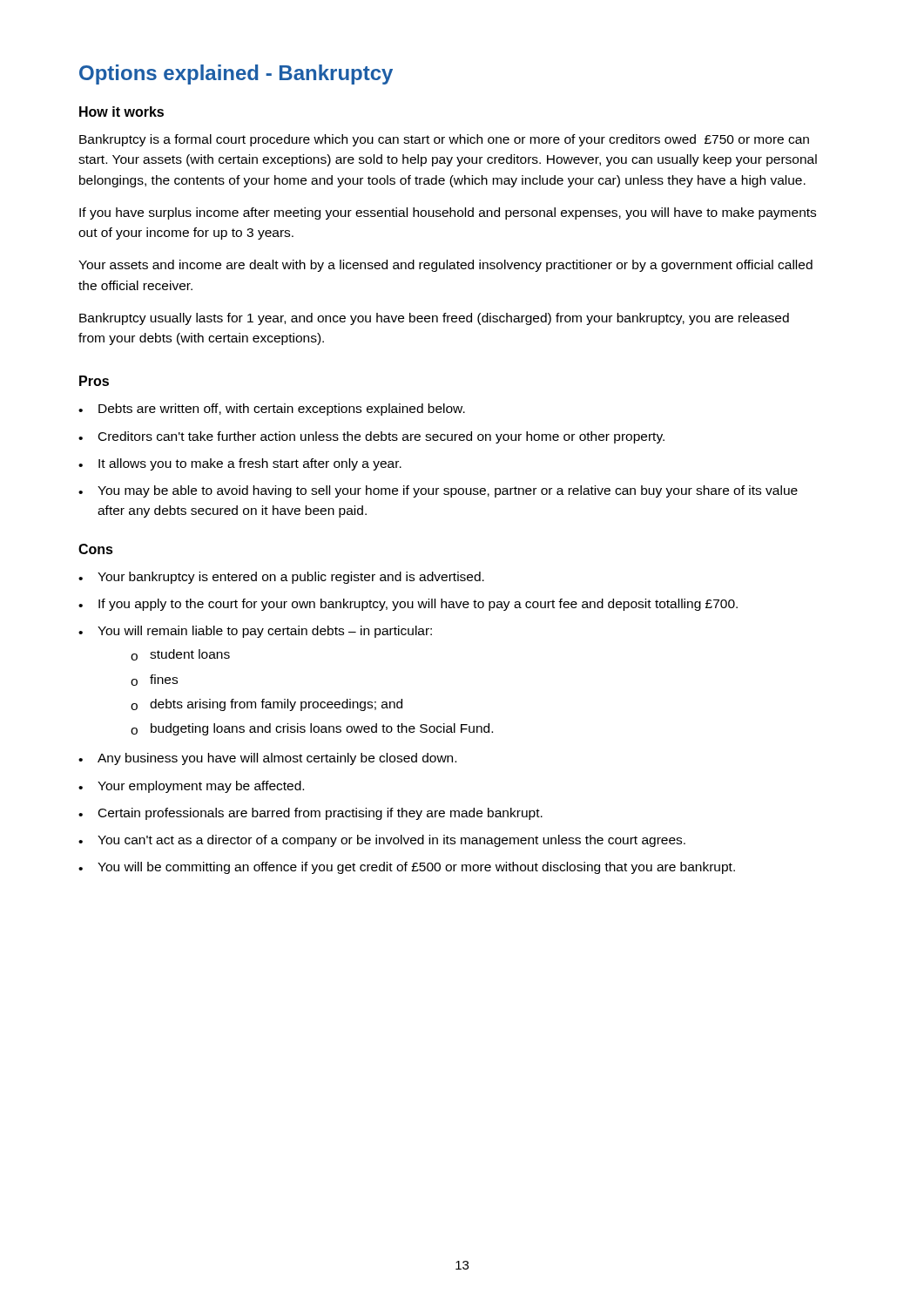Viewport: 924px width, 1307px height.
Task: Click on the region starting "• You may"
Action: click(449, 500)
